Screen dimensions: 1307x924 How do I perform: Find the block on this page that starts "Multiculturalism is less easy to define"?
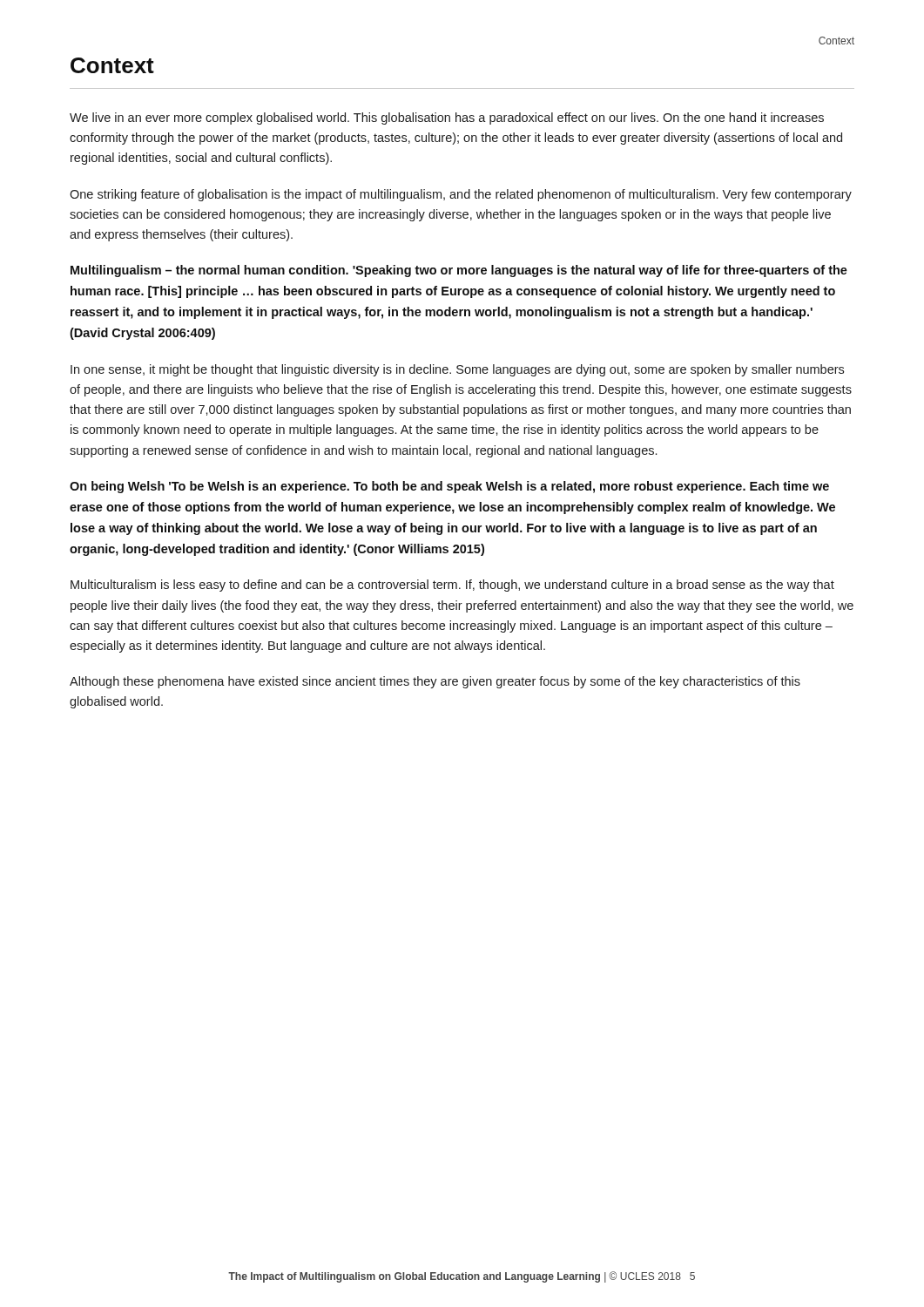point(462,615)
